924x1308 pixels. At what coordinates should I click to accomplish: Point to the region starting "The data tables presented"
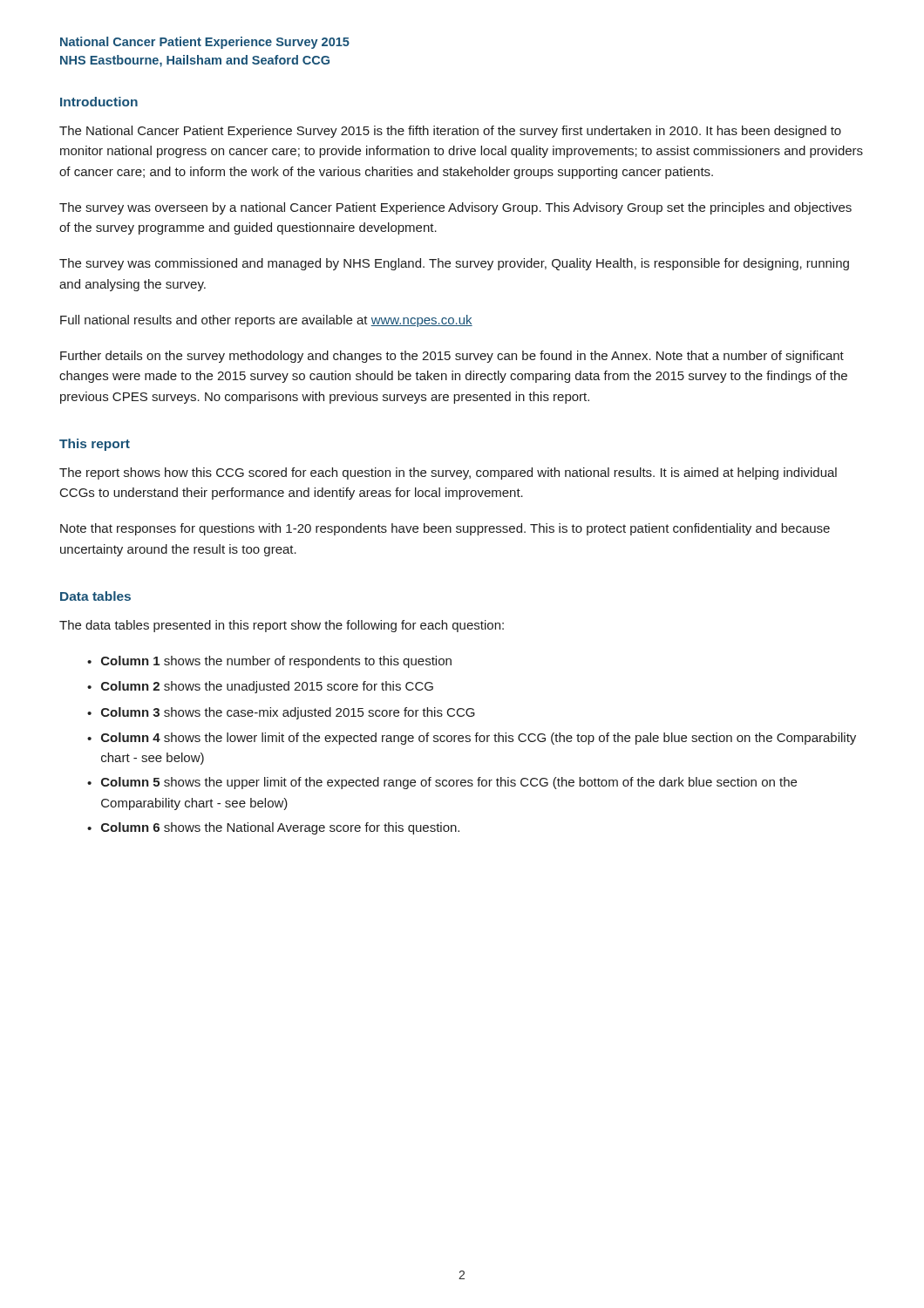282,625
